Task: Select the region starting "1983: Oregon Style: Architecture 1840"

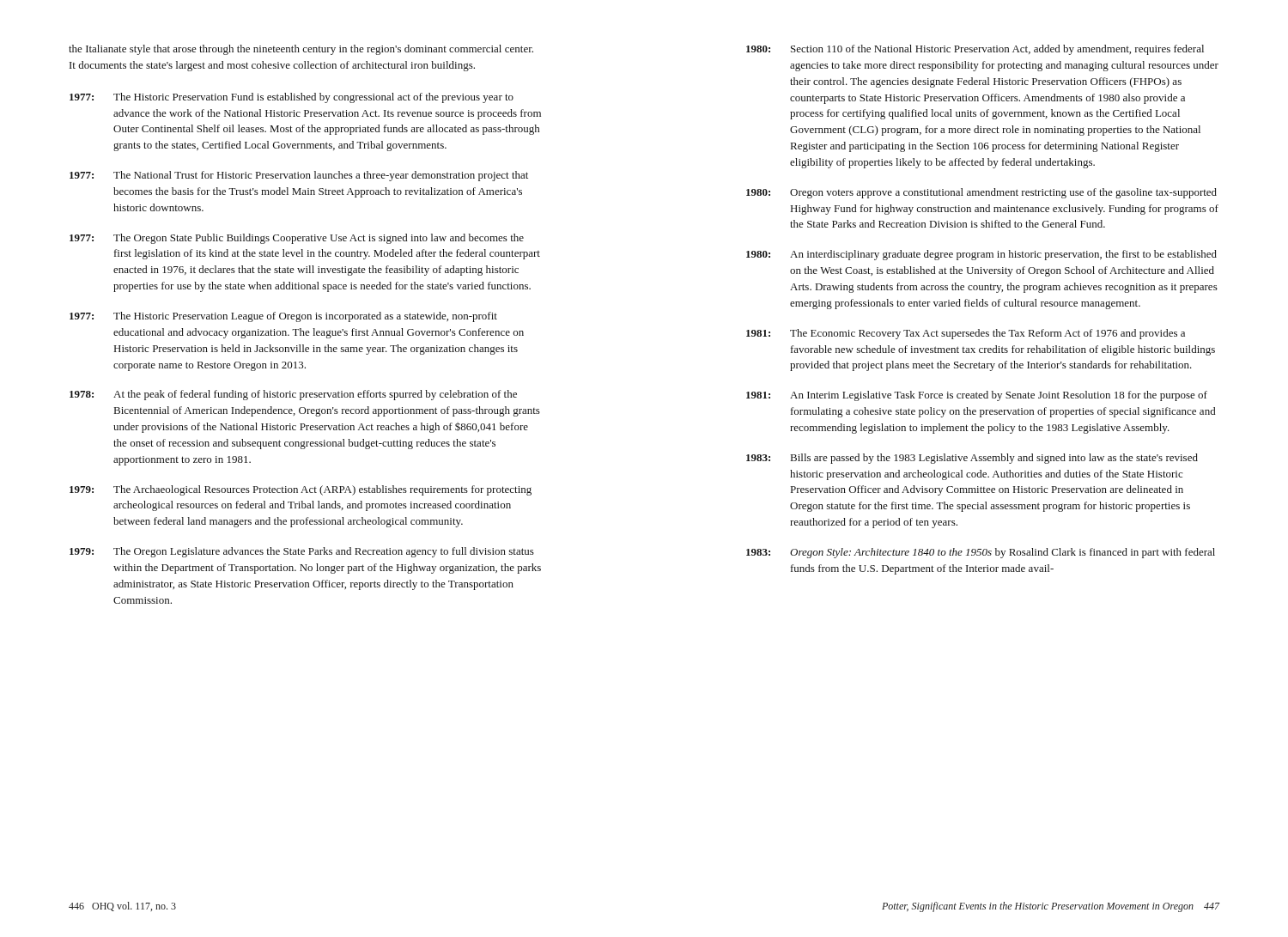Action: (982, 561)
